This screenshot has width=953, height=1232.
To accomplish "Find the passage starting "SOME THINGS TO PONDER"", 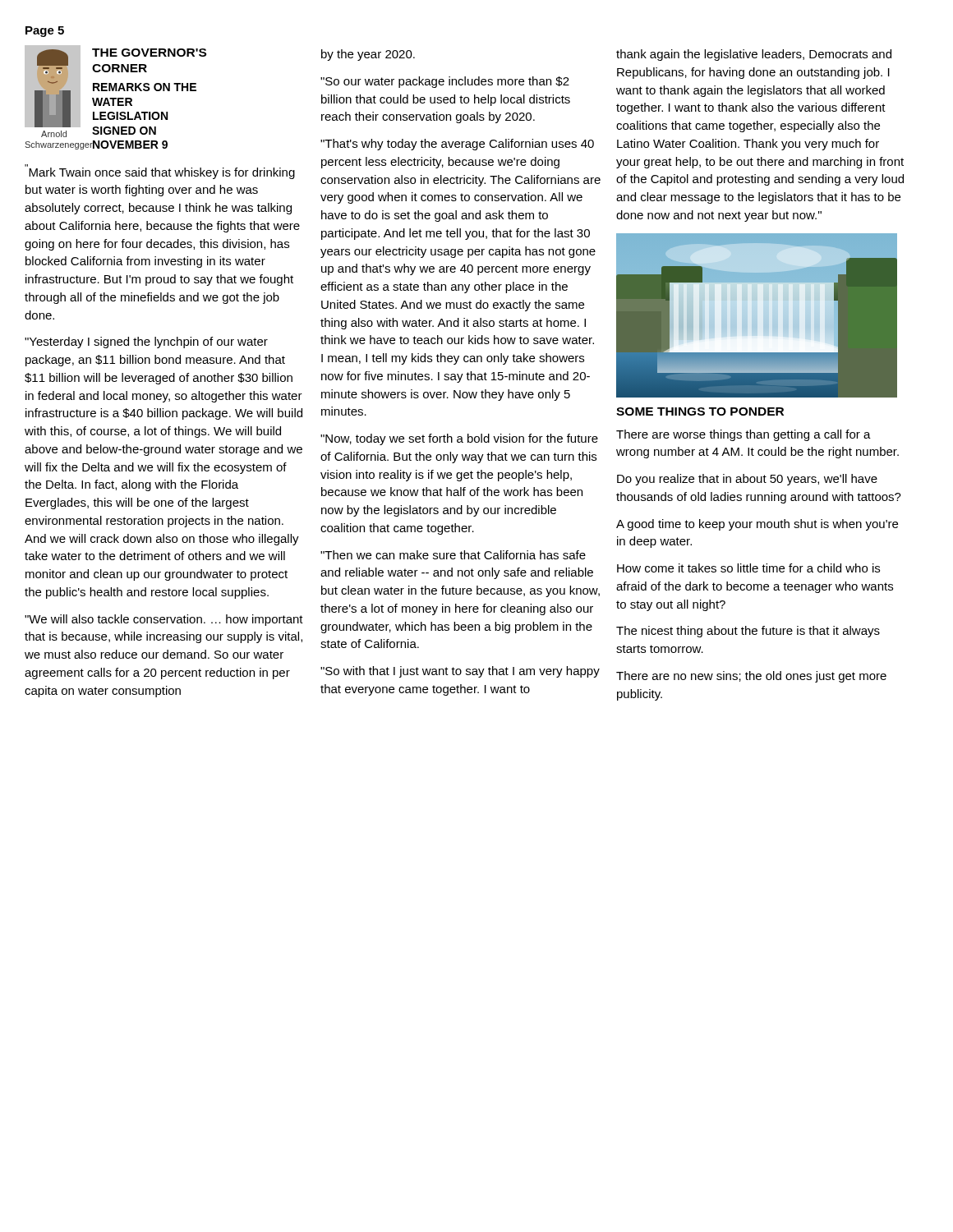I will (700, 411).
